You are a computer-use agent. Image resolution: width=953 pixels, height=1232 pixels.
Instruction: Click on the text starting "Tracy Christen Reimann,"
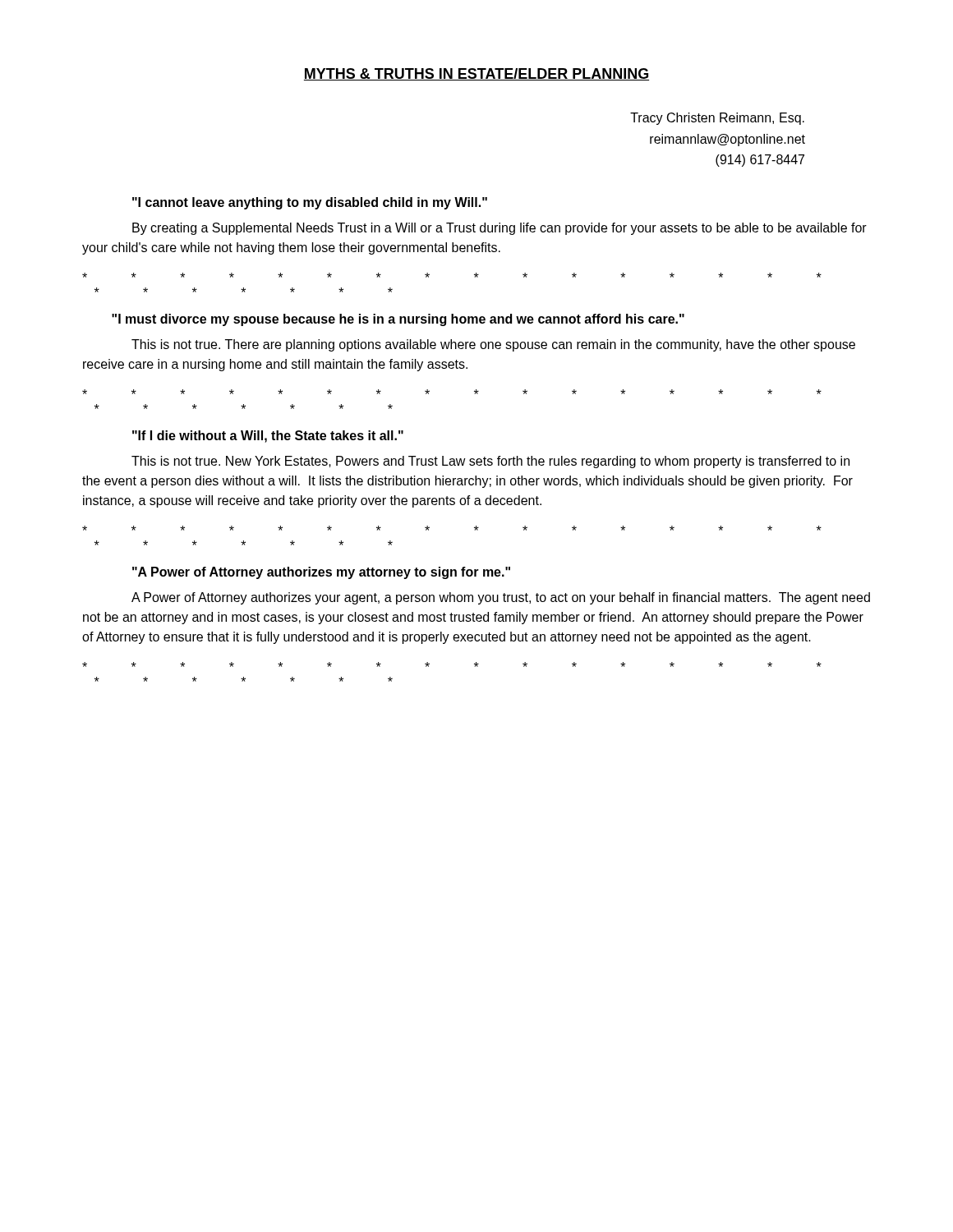pos(718,139)
